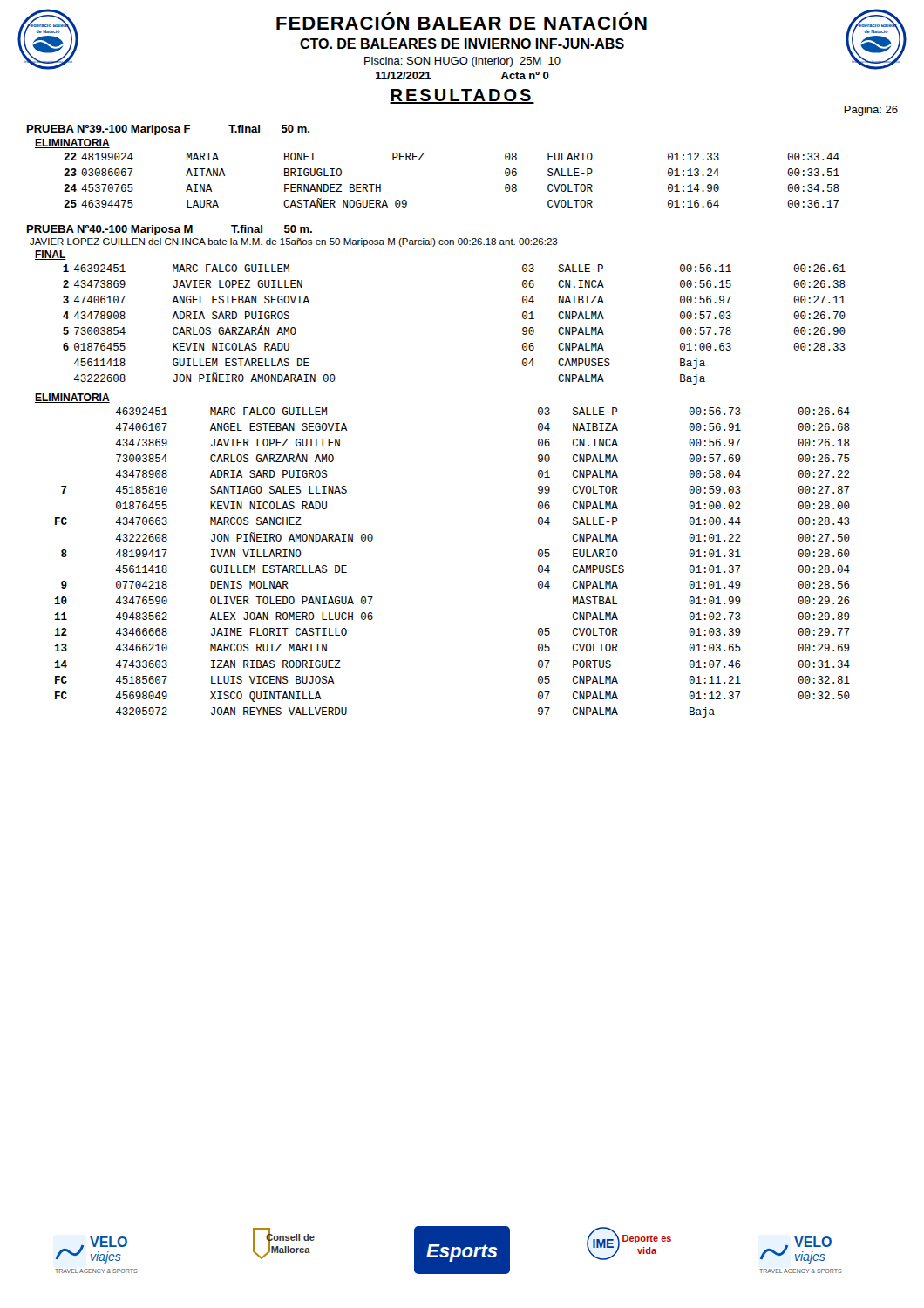Locate the block of text that opens with "JAVIER LOPEZ GUILLEN del CN.INCA bate la M.M."
Image resolution: width=924 pixels, height=1308 pixels.
coord(294,241)
